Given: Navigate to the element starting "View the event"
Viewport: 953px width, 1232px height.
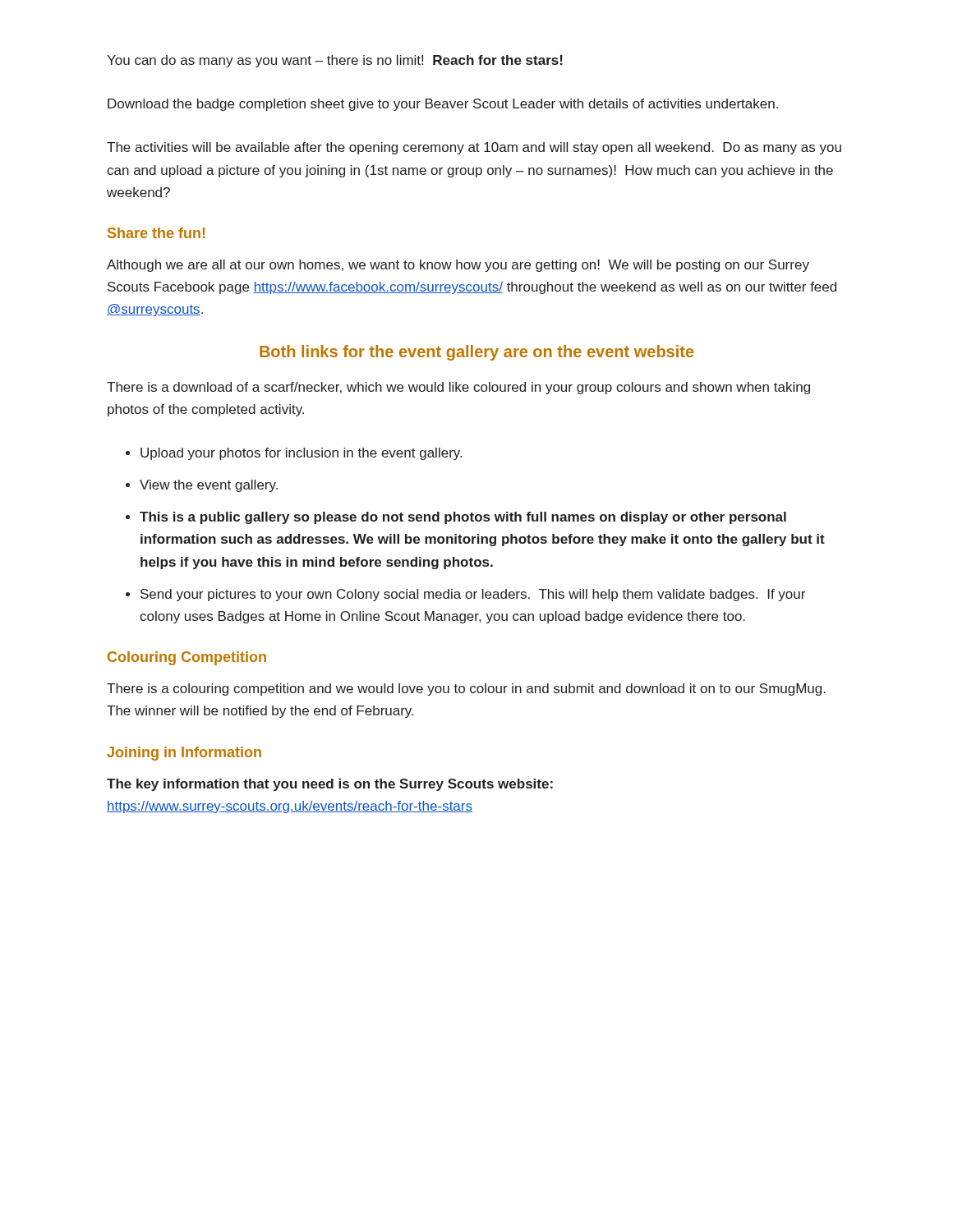Looking at the screenshot, I should (x=209, y=485).
